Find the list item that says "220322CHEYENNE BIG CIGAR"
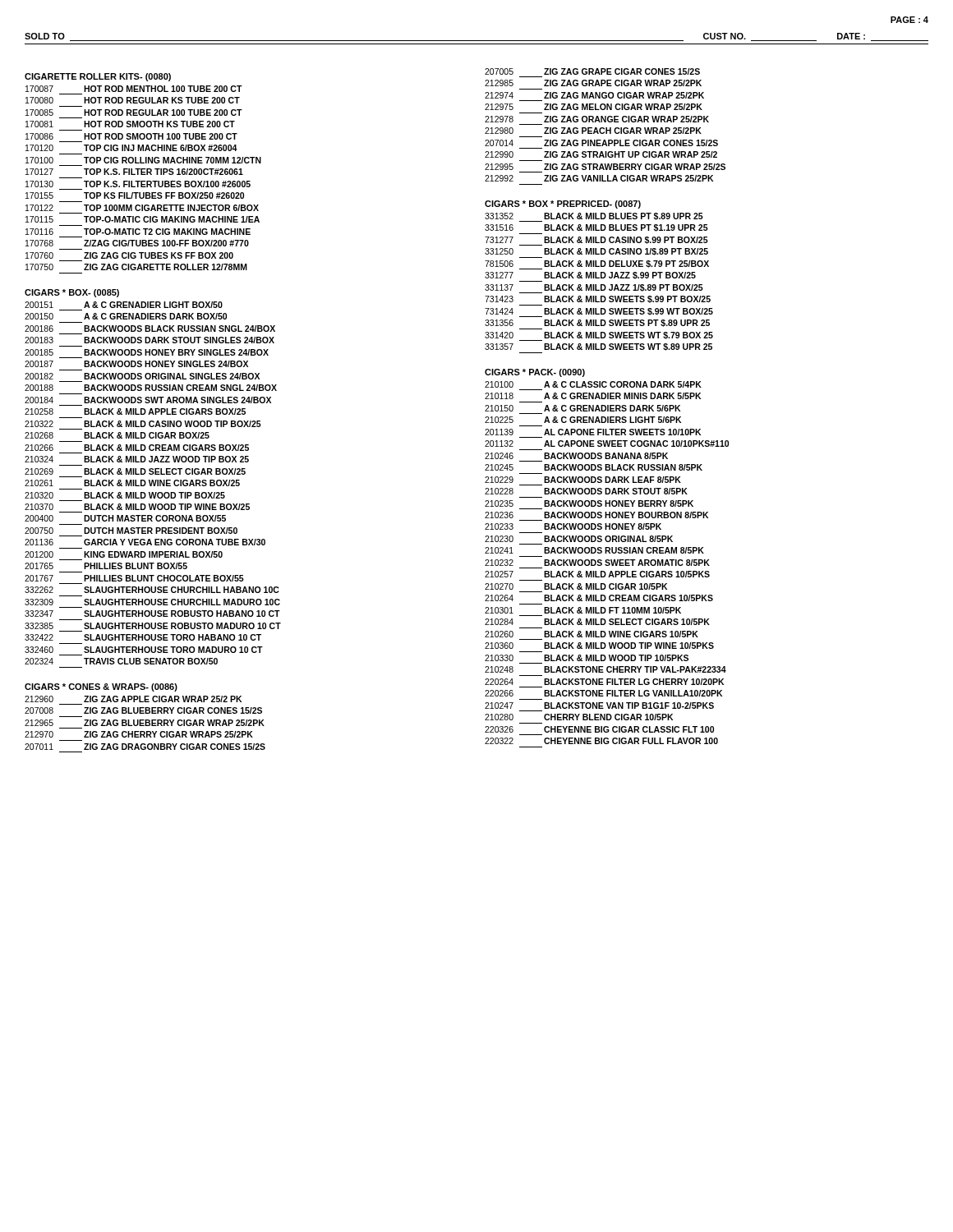The height and width of the screenshot is (1232, 953). click(x=707, y=741)
